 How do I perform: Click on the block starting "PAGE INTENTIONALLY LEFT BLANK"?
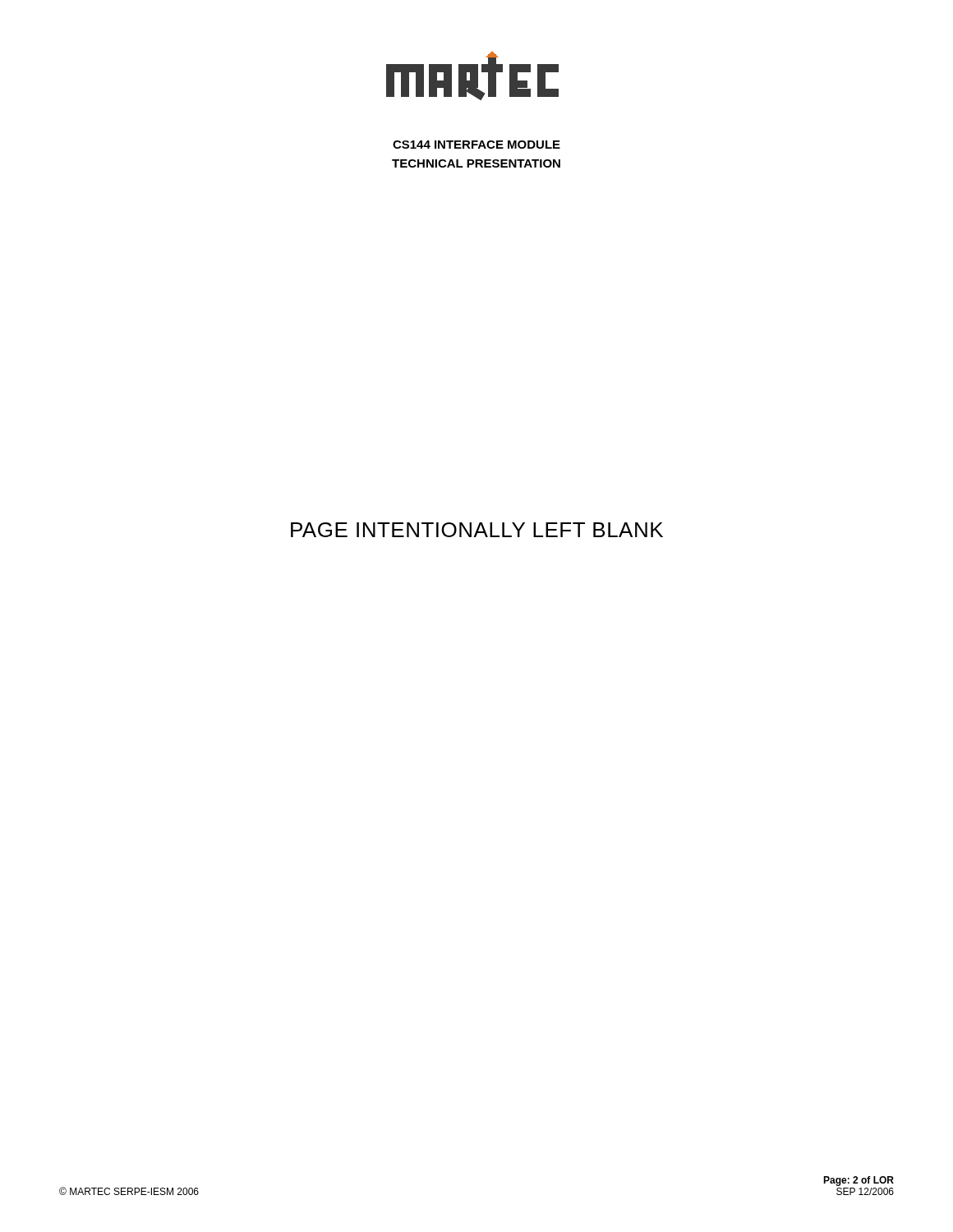[476, 530]
